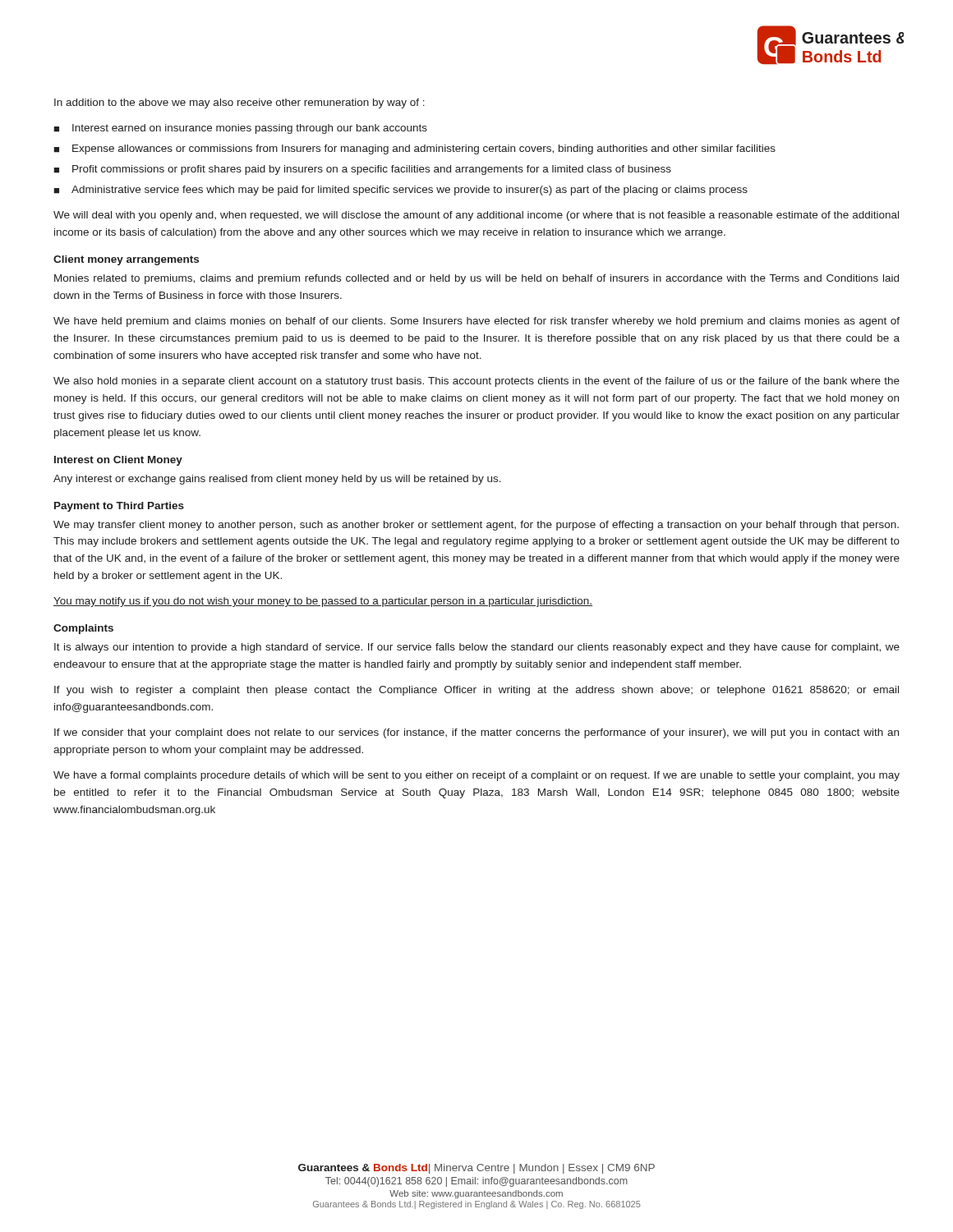The image size is (953, 1232).
Task: Click on the logo
Action: tap(830, 51)
